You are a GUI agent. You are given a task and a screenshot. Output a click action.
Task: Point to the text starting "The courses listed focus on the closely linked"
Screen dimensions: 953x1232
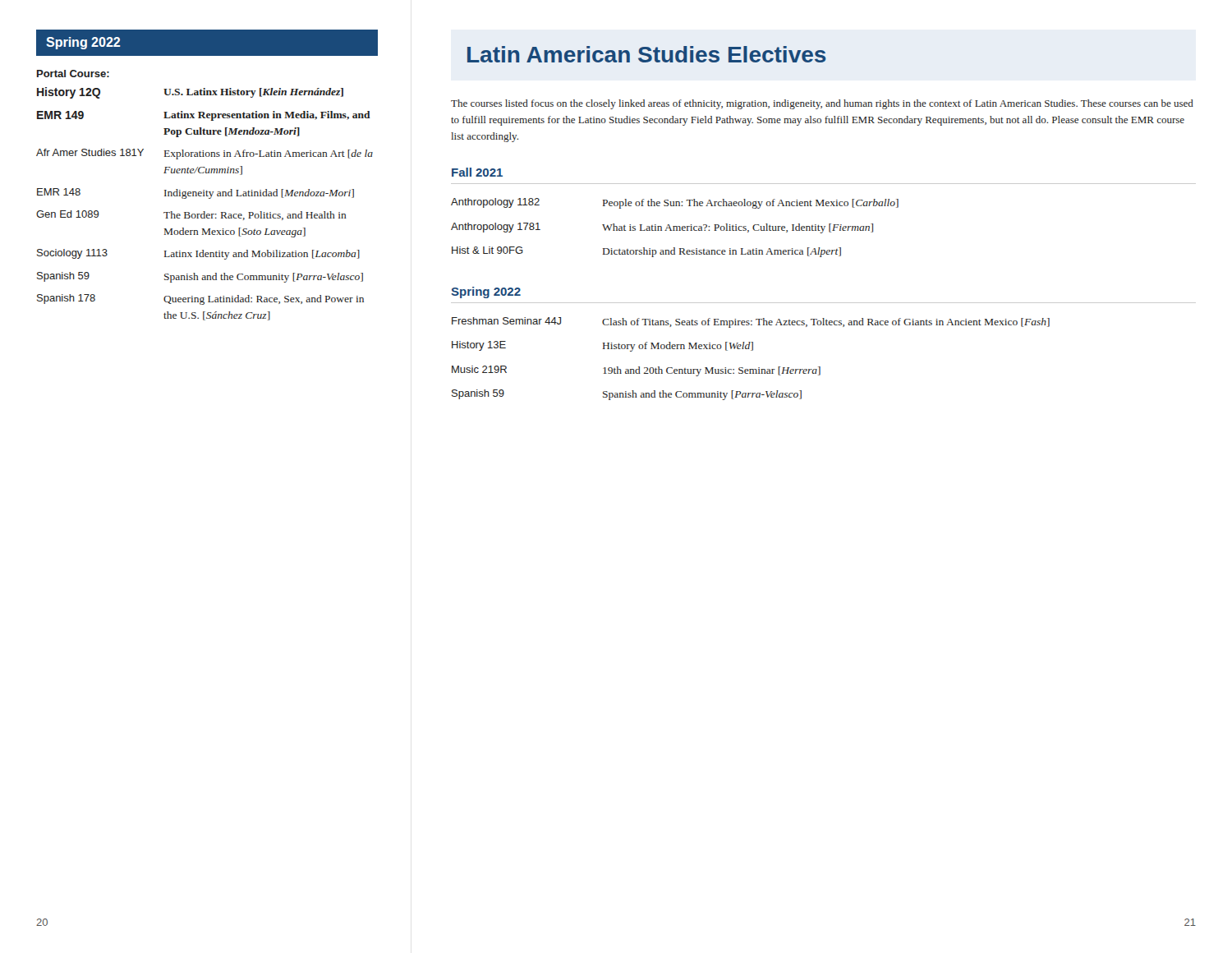[x=823, y=120]
